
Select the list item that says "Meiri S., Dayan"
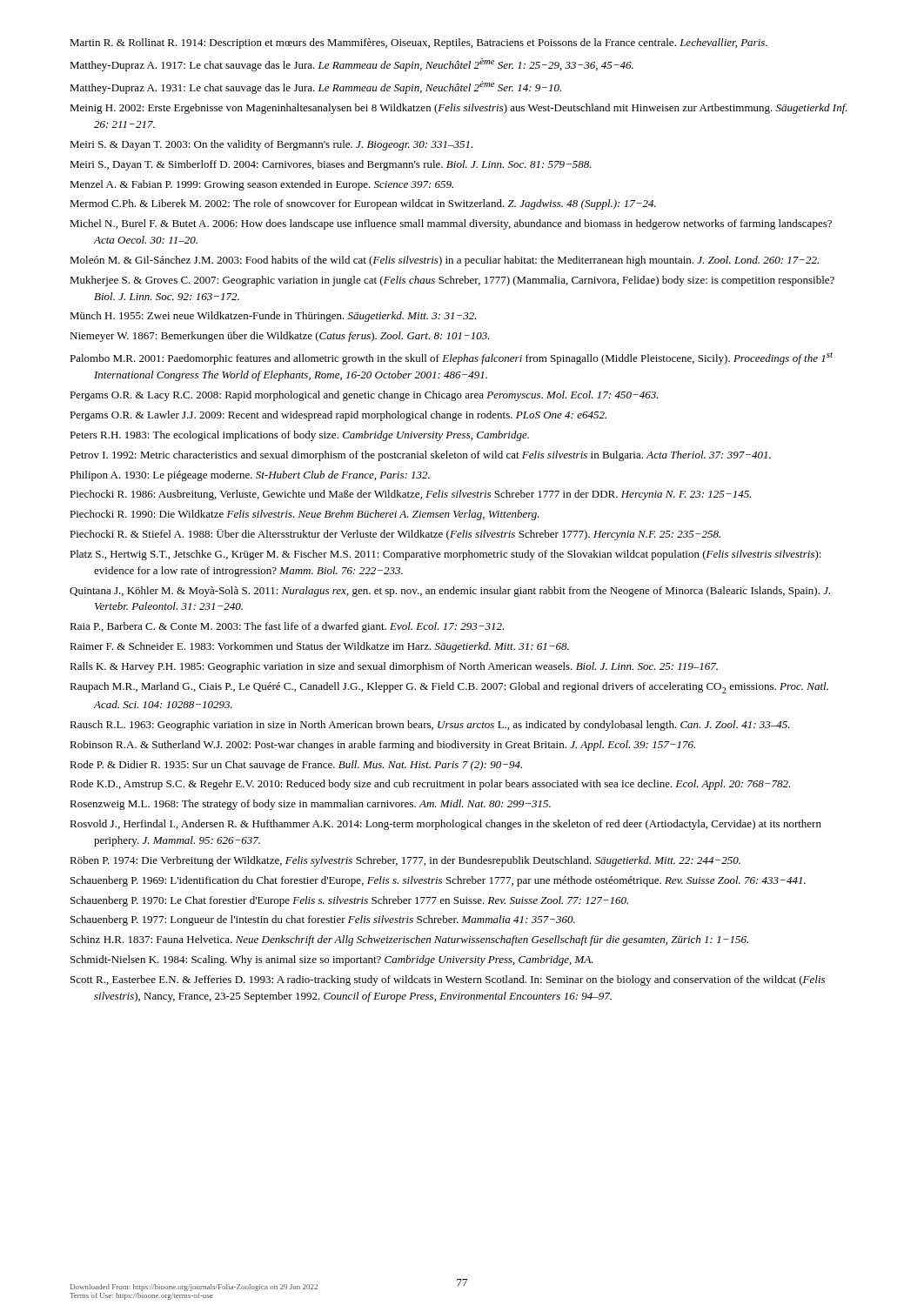tap(331, 164)
